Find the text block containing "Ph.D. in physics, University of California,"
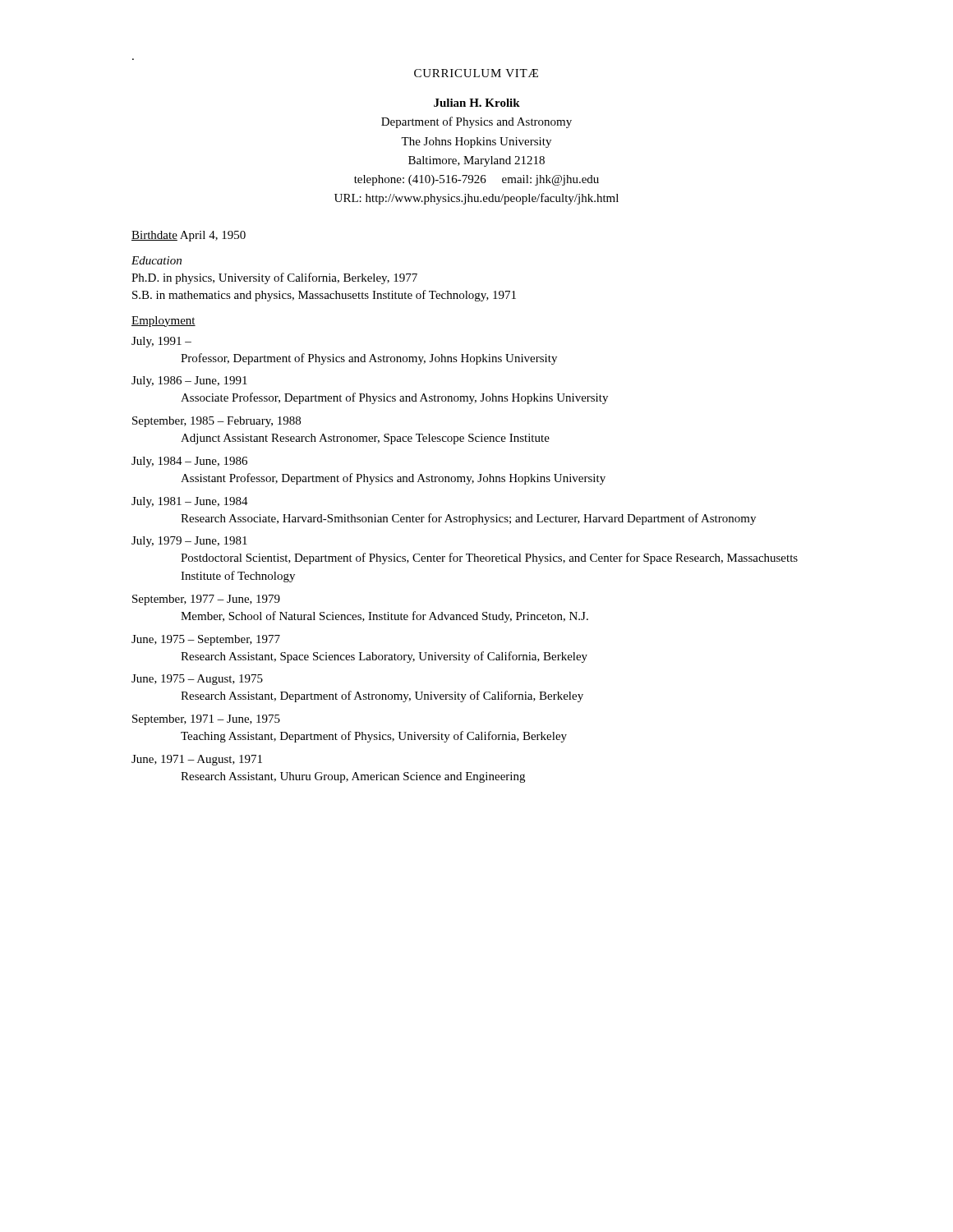This screenshot has width=953, height=1232. click(274, 278)
